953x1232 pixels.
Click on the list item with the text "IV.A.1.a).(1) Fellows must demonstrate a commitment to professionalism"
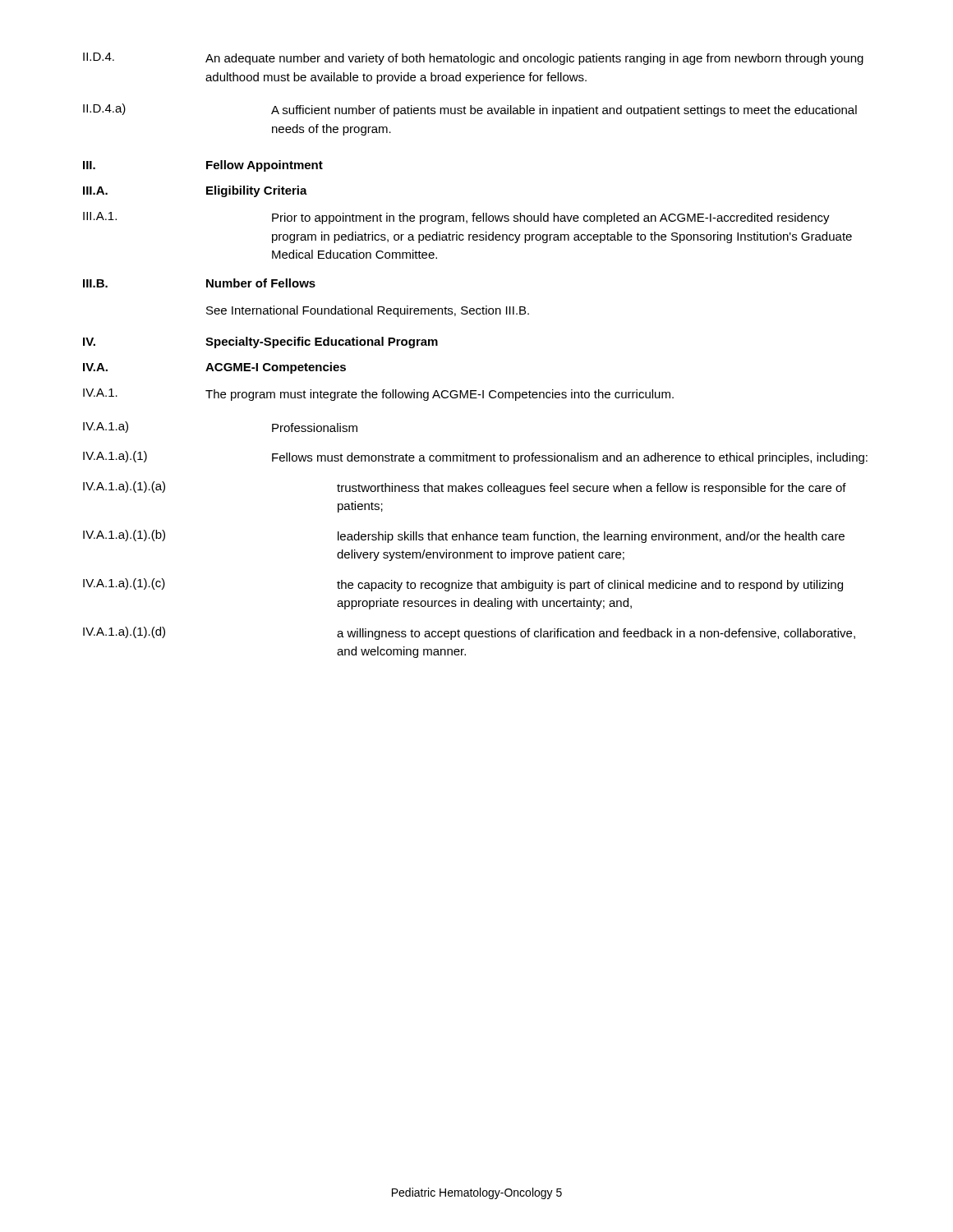[x=476, y=458]
